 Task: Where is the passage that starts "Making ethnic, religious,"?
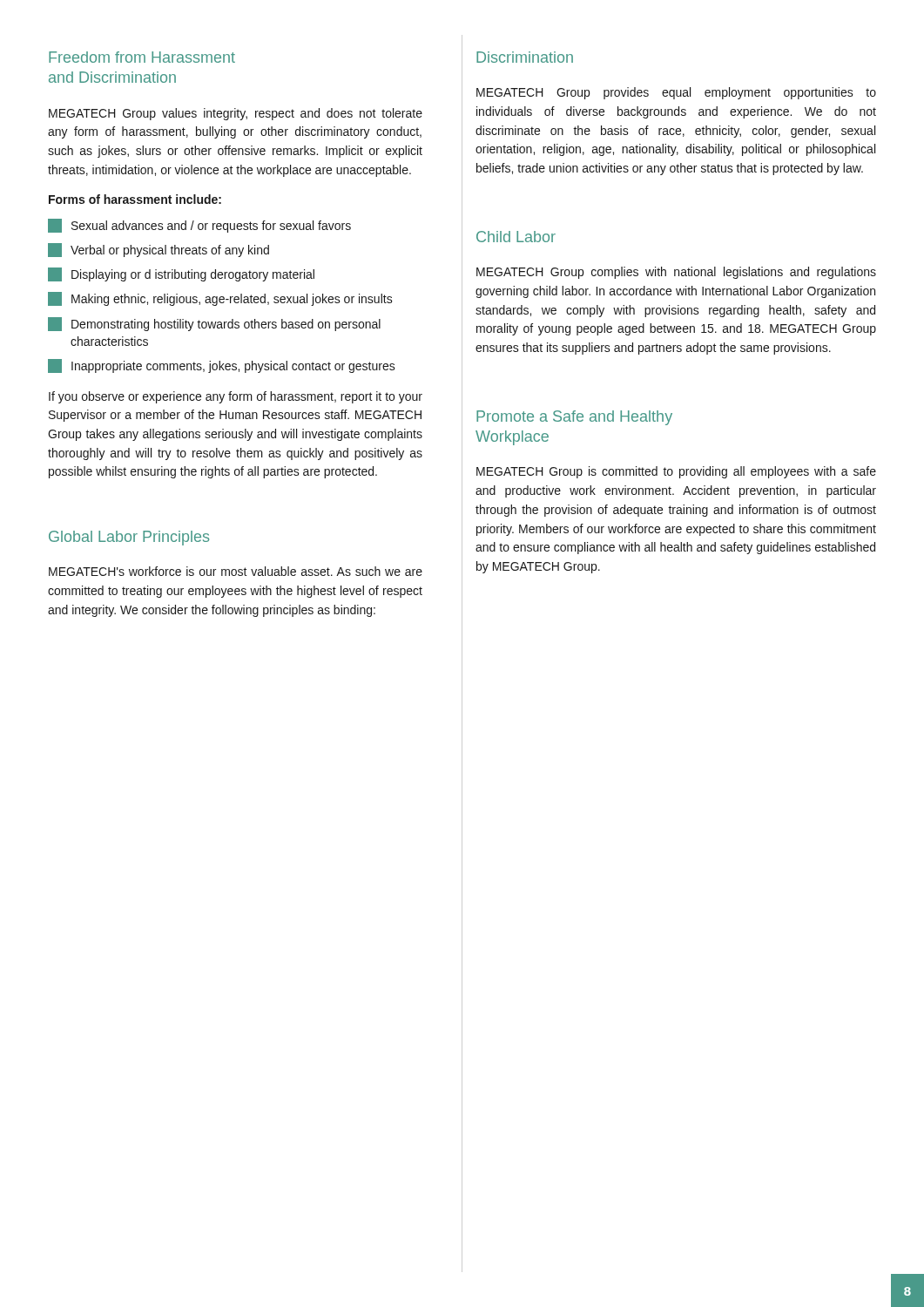tap(235, 299)
